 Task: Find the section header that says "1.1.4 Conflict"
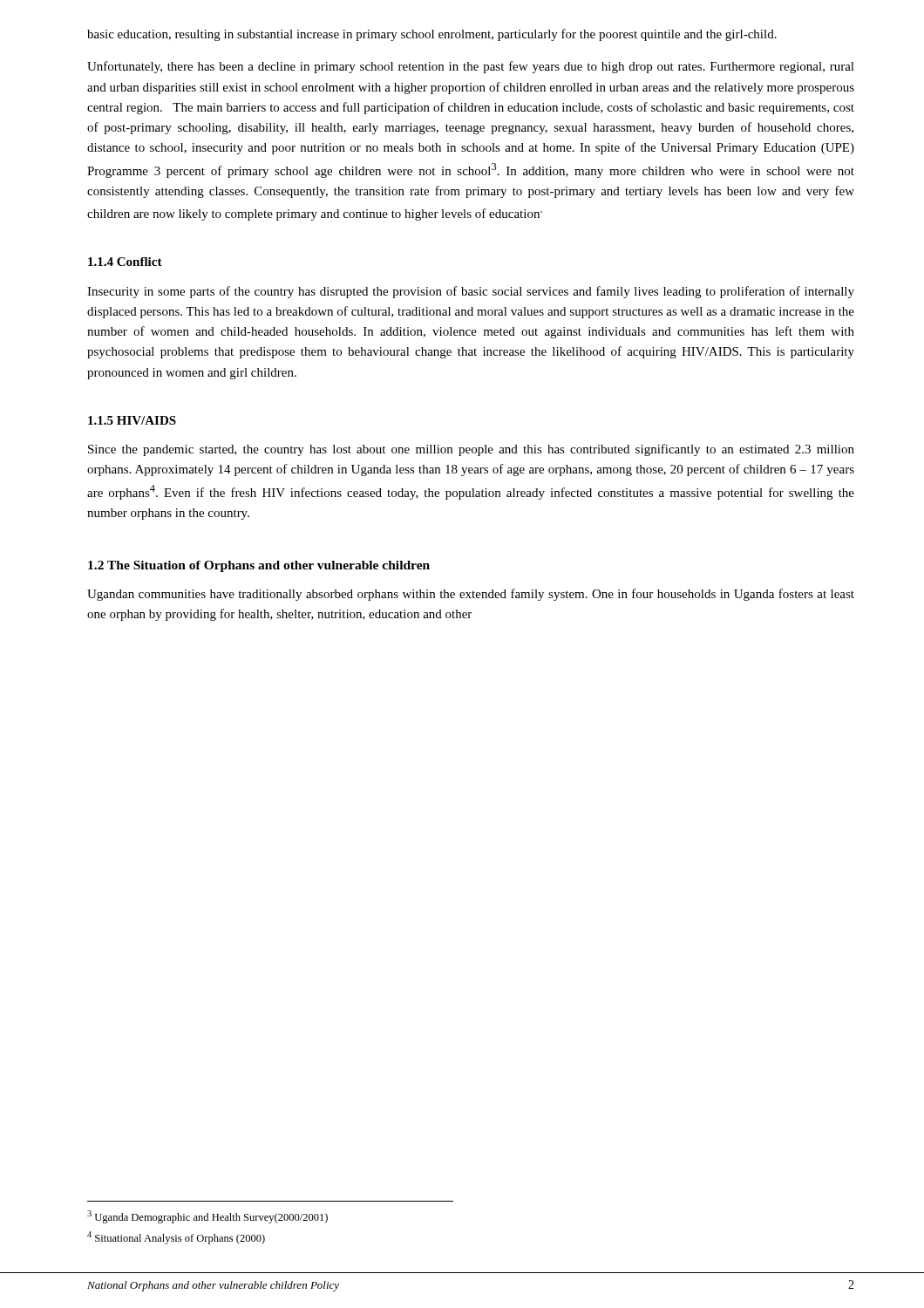(x=125, y=262)
